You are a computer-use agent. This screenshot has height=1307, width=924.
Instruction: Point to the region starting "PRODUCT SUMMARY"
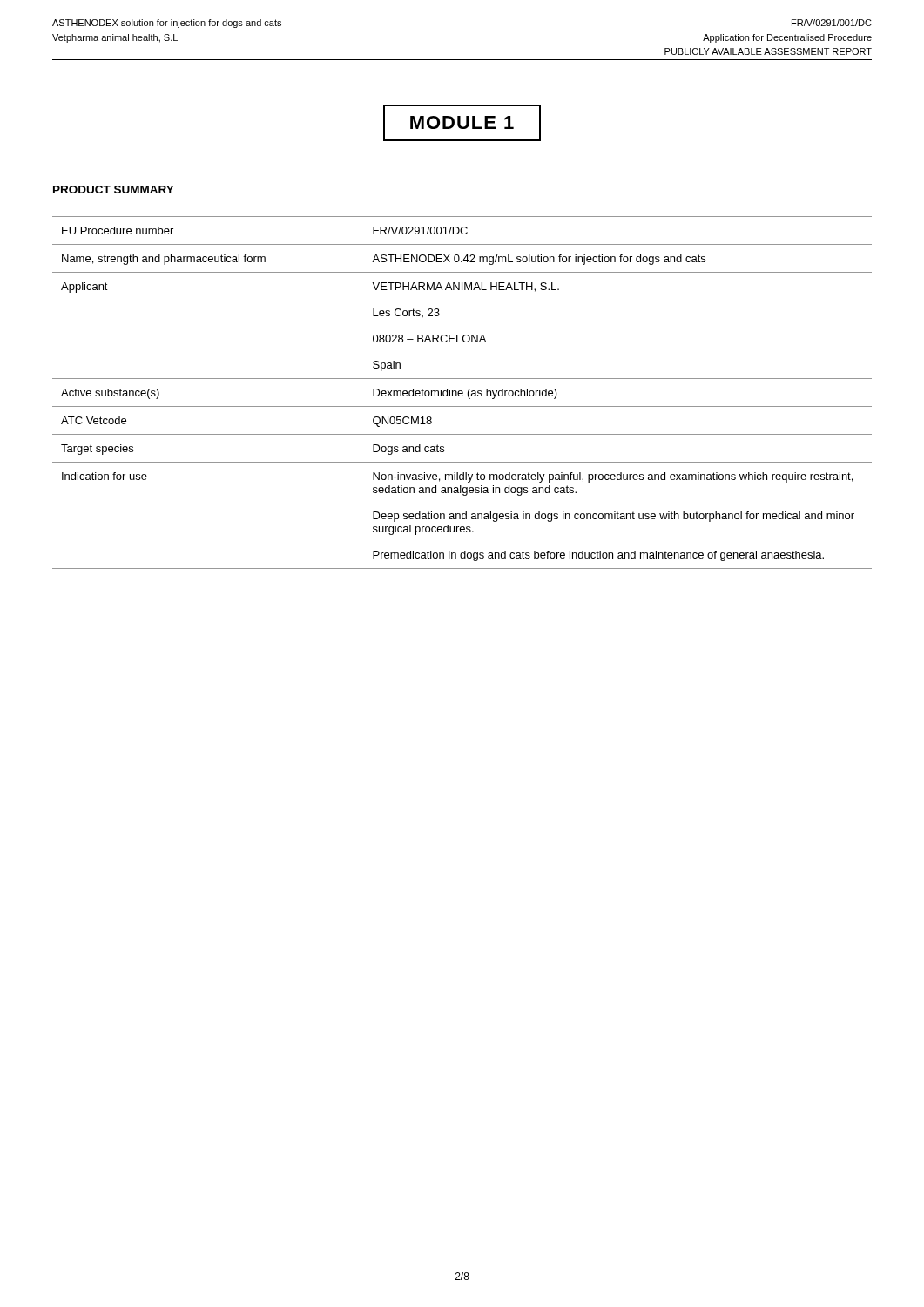click(x=113, y=190)
